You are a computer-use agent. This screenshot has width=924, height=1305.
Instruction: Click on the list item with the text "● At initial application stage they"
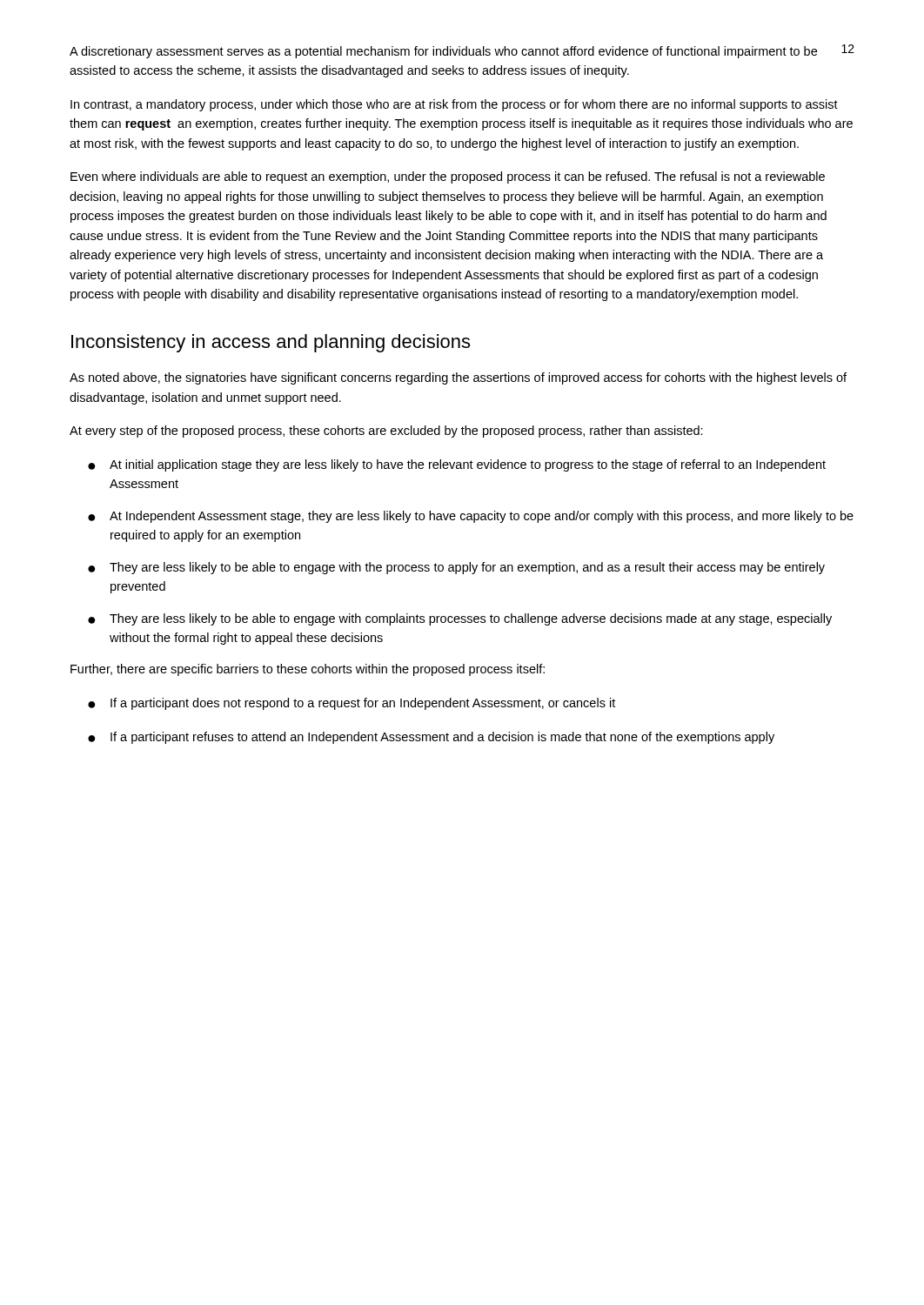[x=471, y=474]
